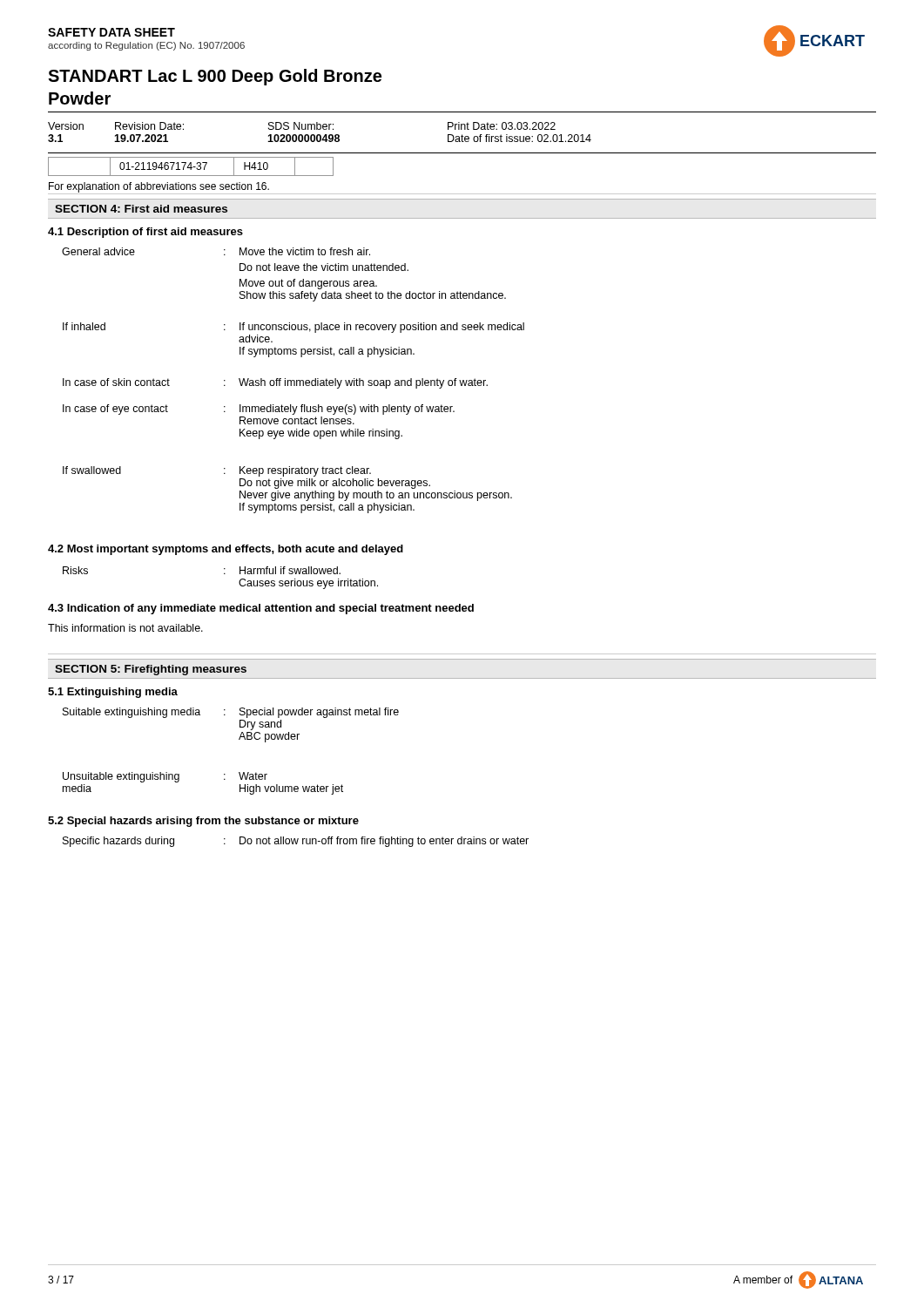Select the text block that says "If swallowed :"
The height and width of the screenshot is (1307, 924).
coord(462,491)
